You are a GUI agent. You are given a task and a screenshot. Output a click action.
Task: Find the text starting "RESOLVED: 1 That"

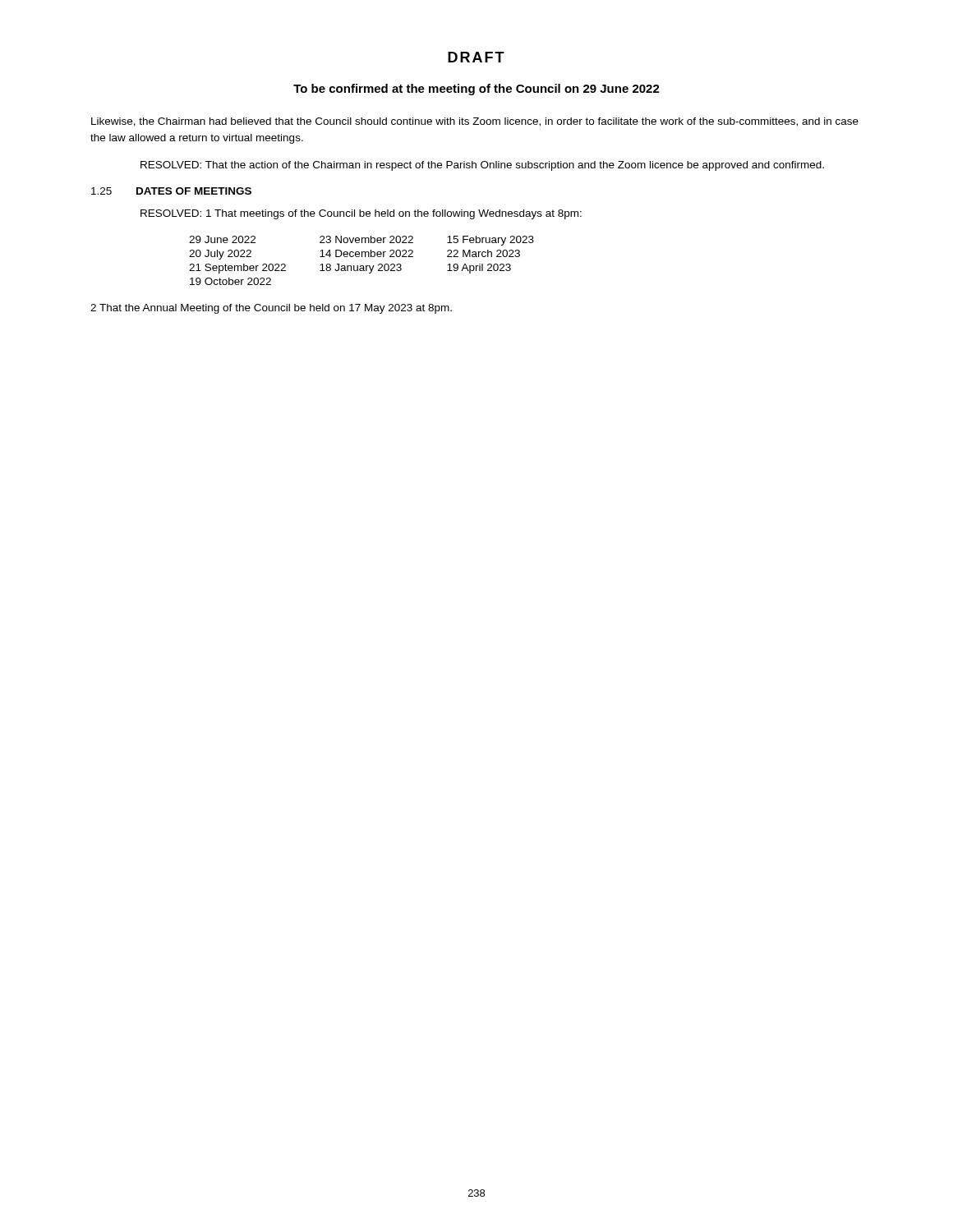[x=361, y=213]
